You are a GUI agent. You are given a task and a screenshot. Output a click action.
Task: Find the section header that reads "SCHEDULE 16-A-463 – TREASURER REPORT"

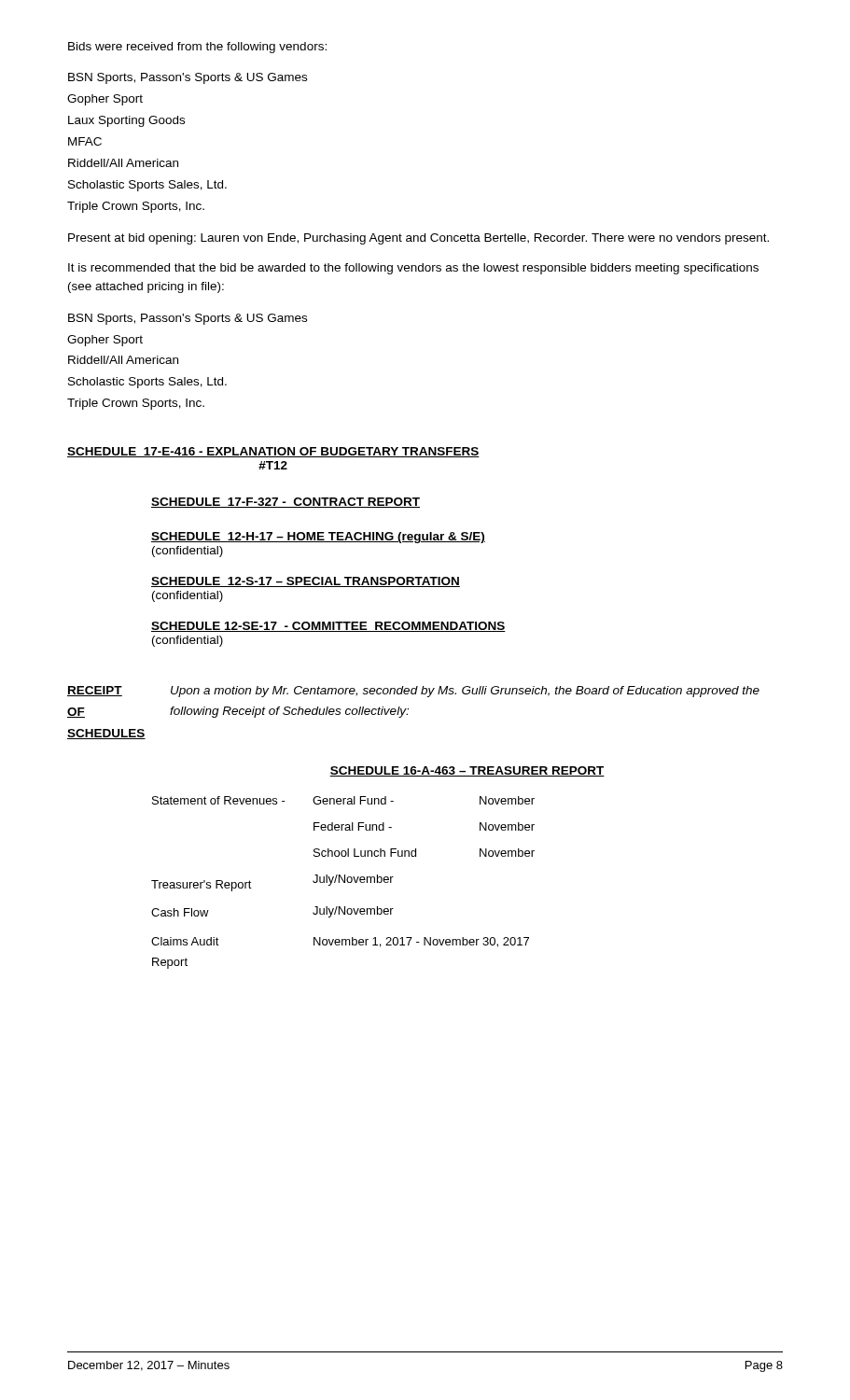467,771
